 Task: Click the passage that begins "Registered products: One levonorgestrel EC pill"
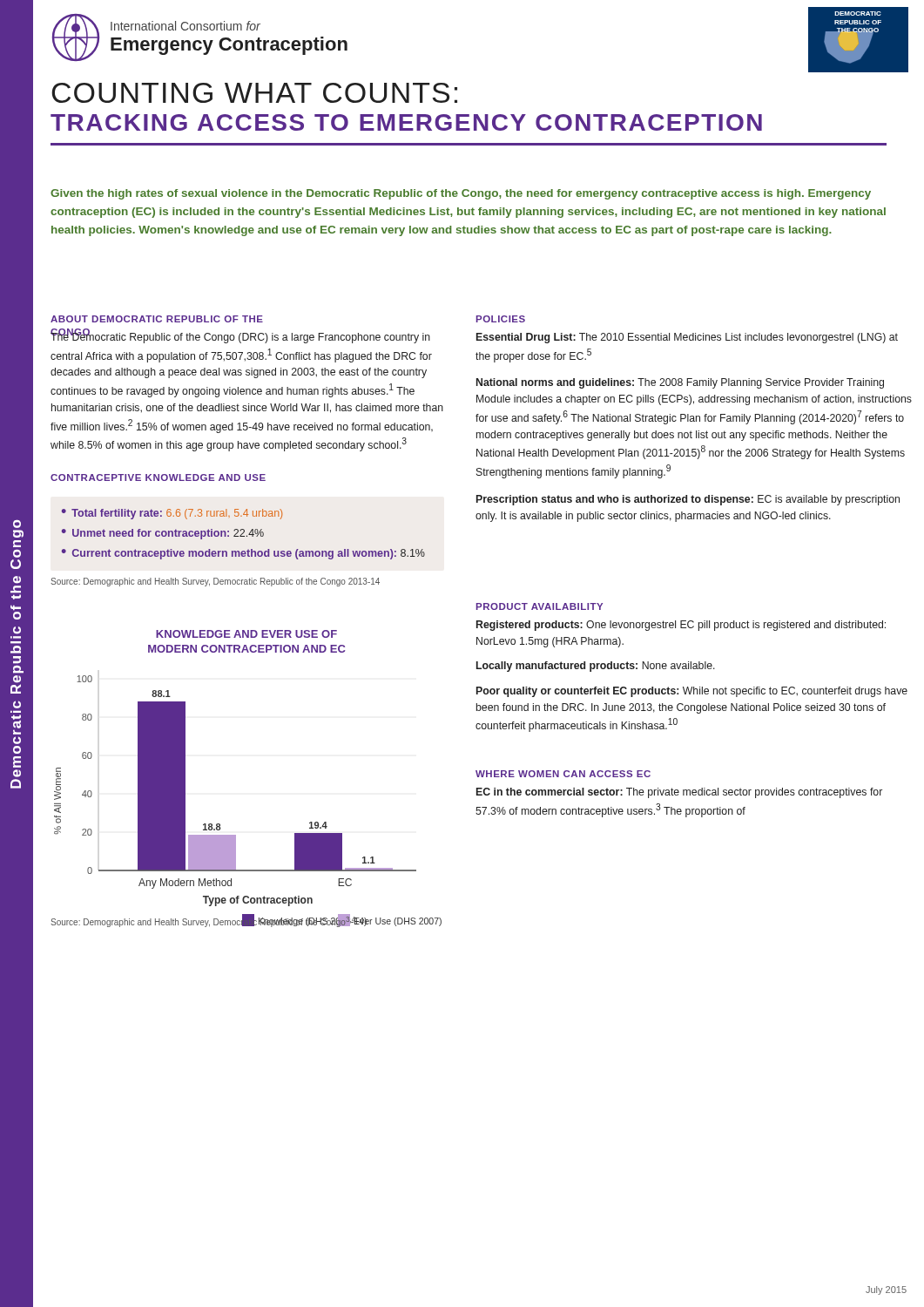pos(694,676)
